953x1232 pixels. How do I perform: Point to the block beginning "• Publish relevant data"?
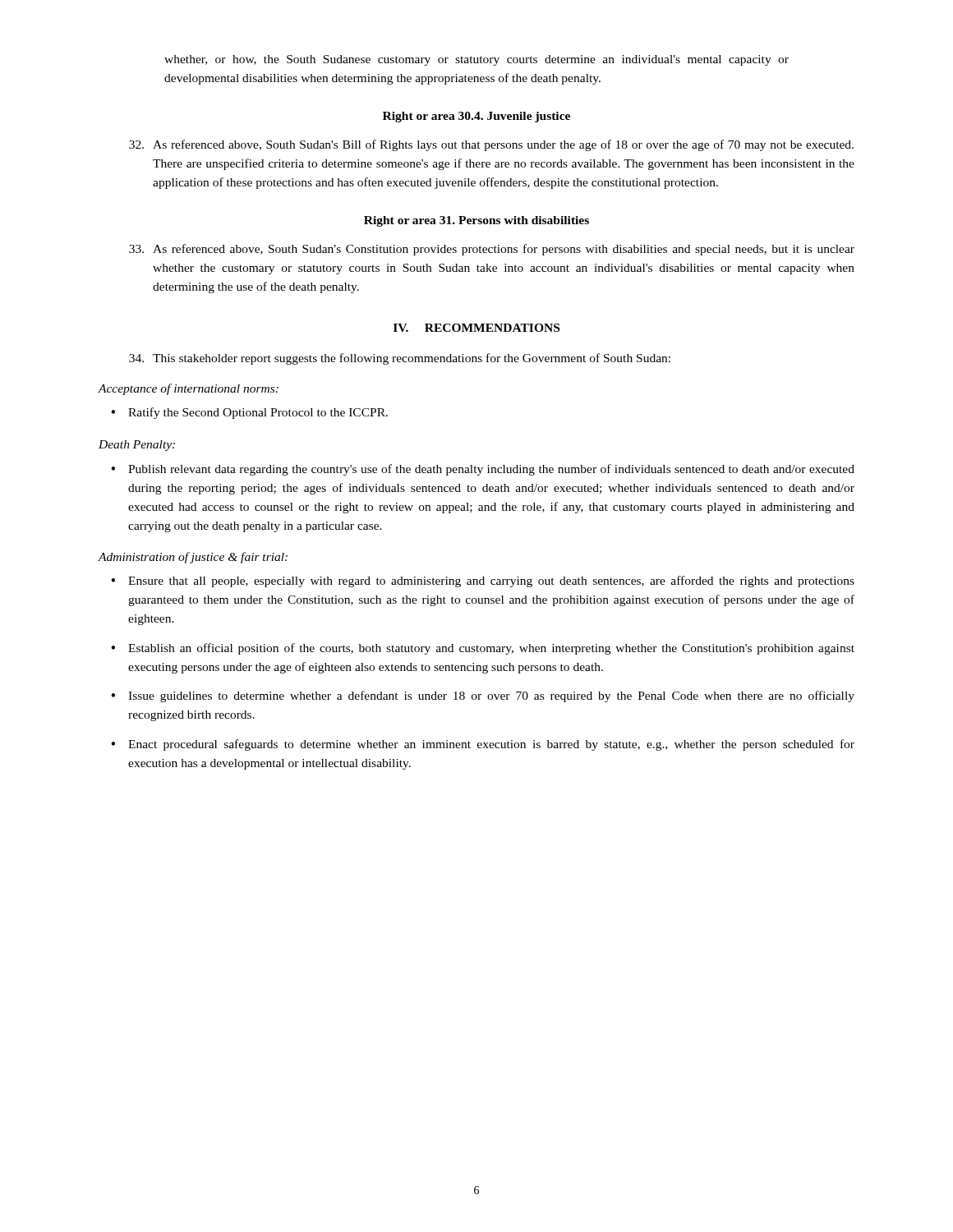(x=476, y=497)
